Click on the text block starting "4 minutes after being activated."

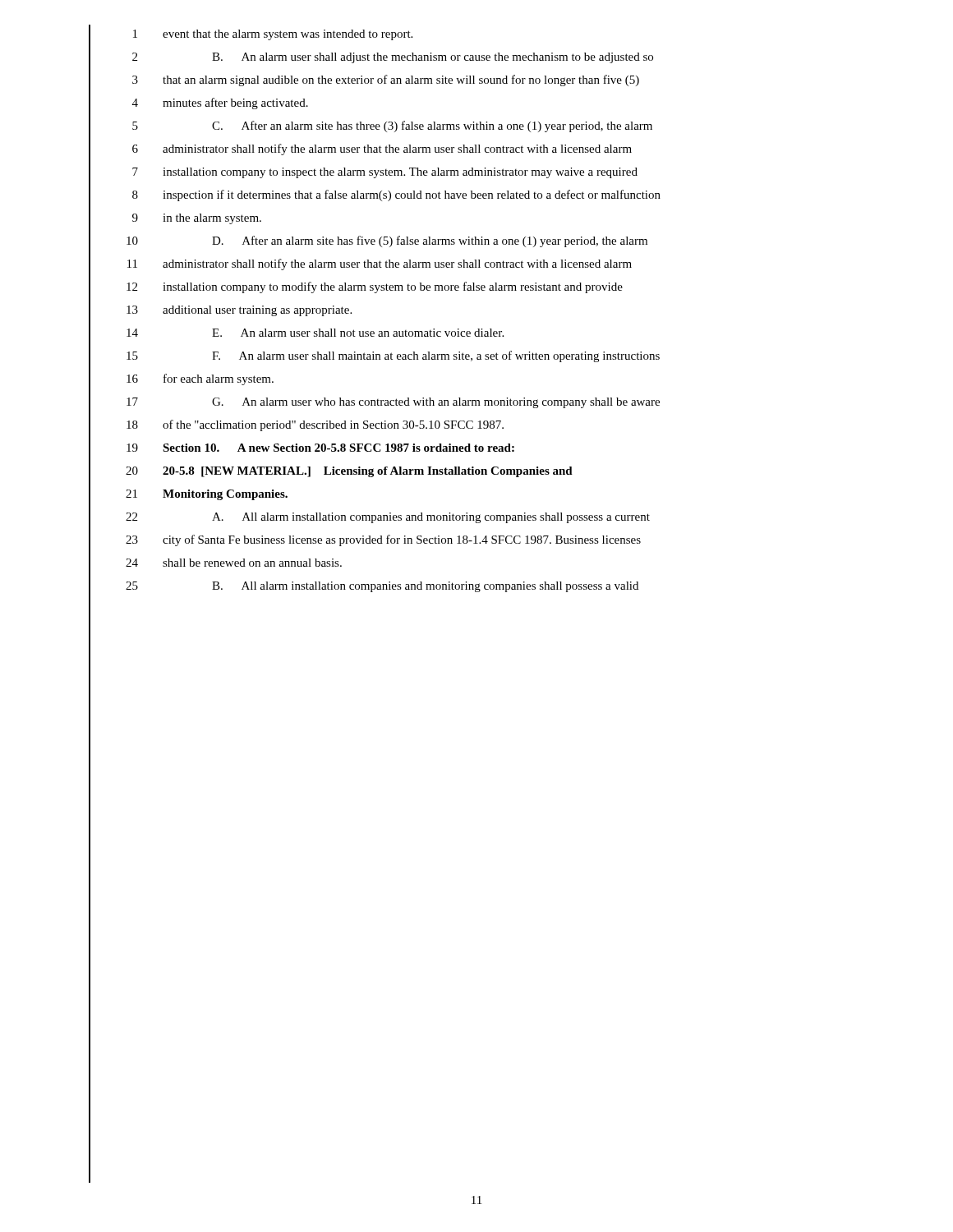(198, 103)
